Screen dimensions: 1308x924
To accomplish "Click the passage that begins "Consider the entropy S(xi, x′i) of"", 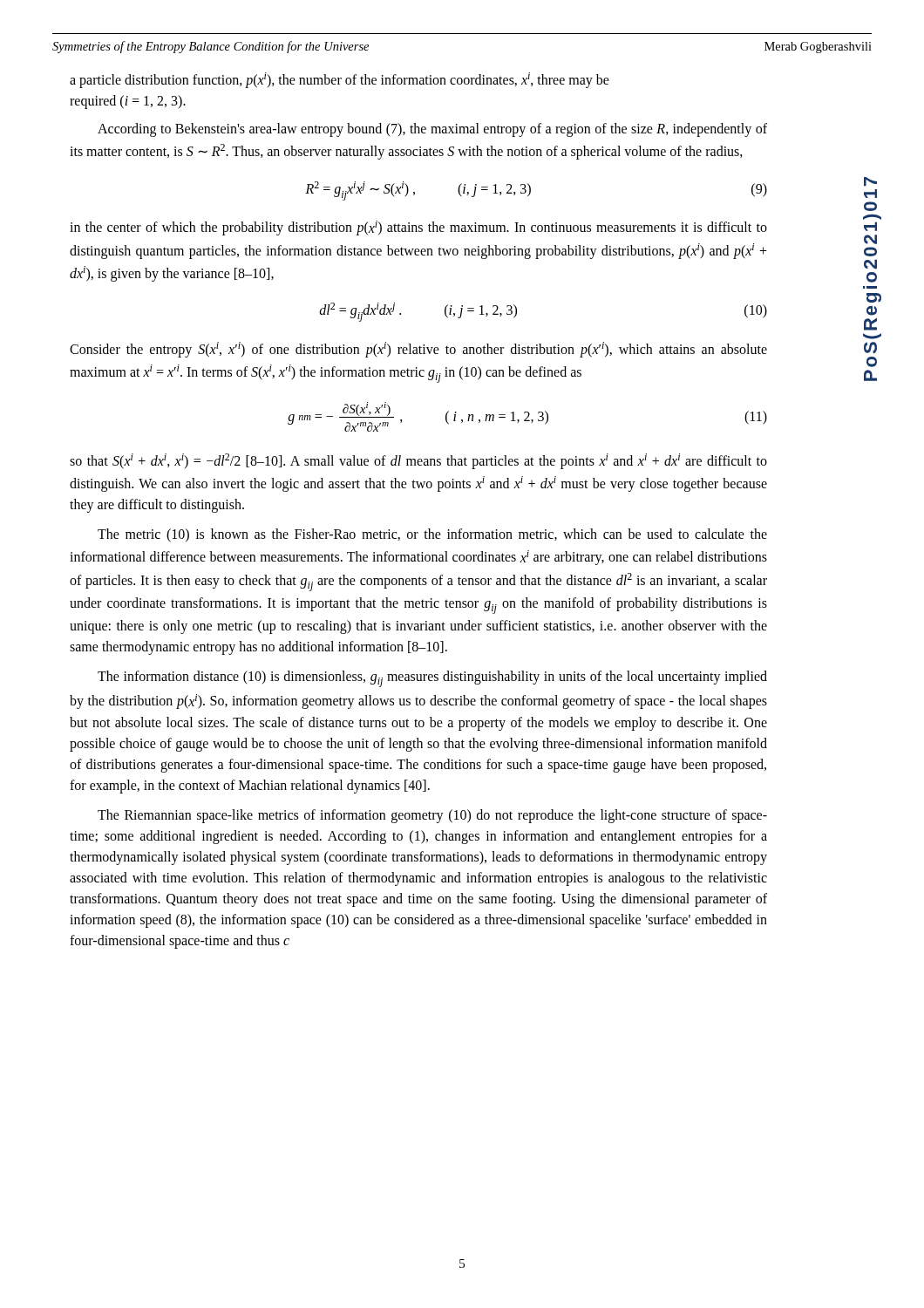I will pyautogui.click(x=418, y=361).
